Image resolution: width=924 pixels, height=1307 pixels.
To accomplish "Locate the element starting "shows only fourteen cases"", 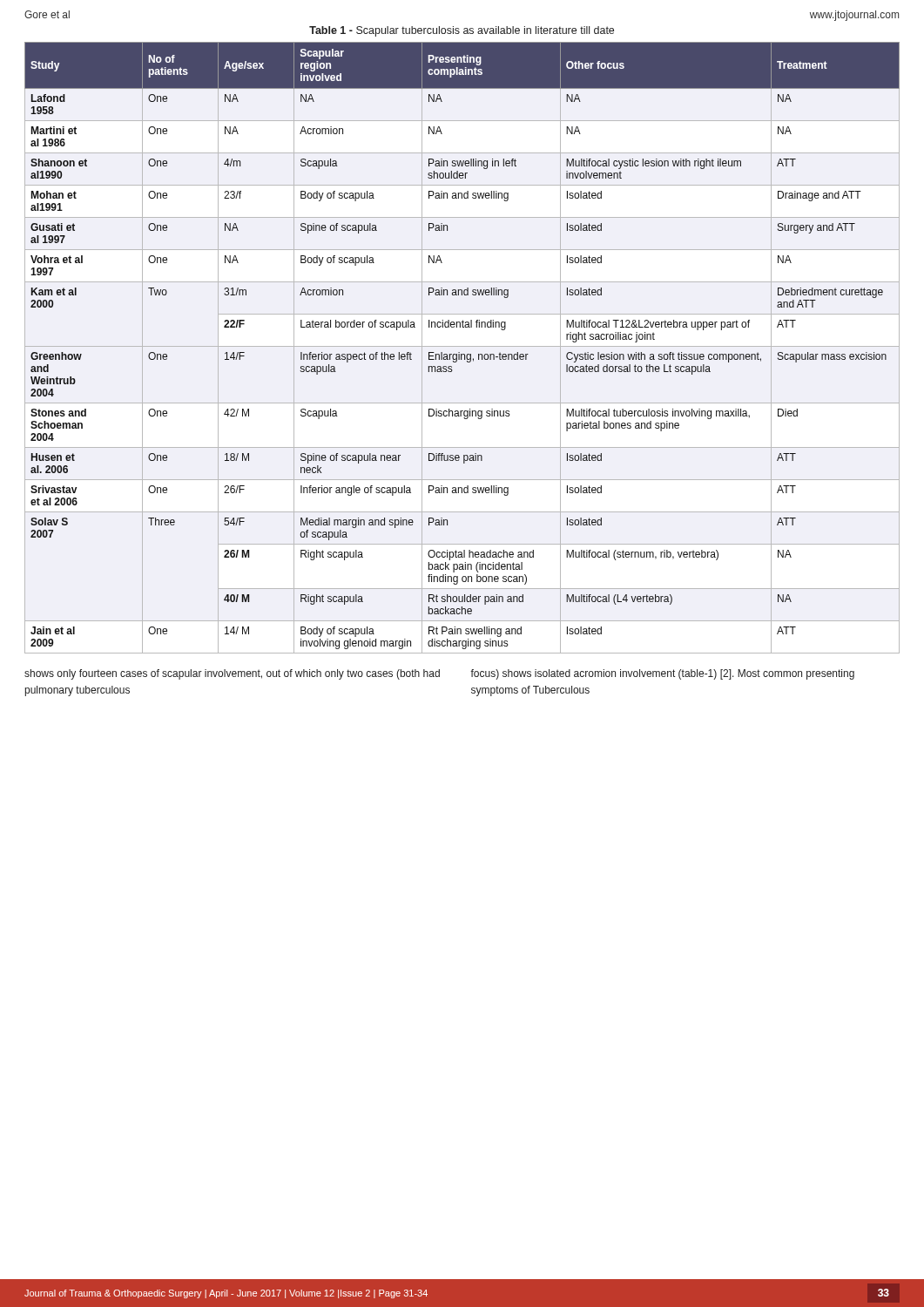I will pos(462,682).
